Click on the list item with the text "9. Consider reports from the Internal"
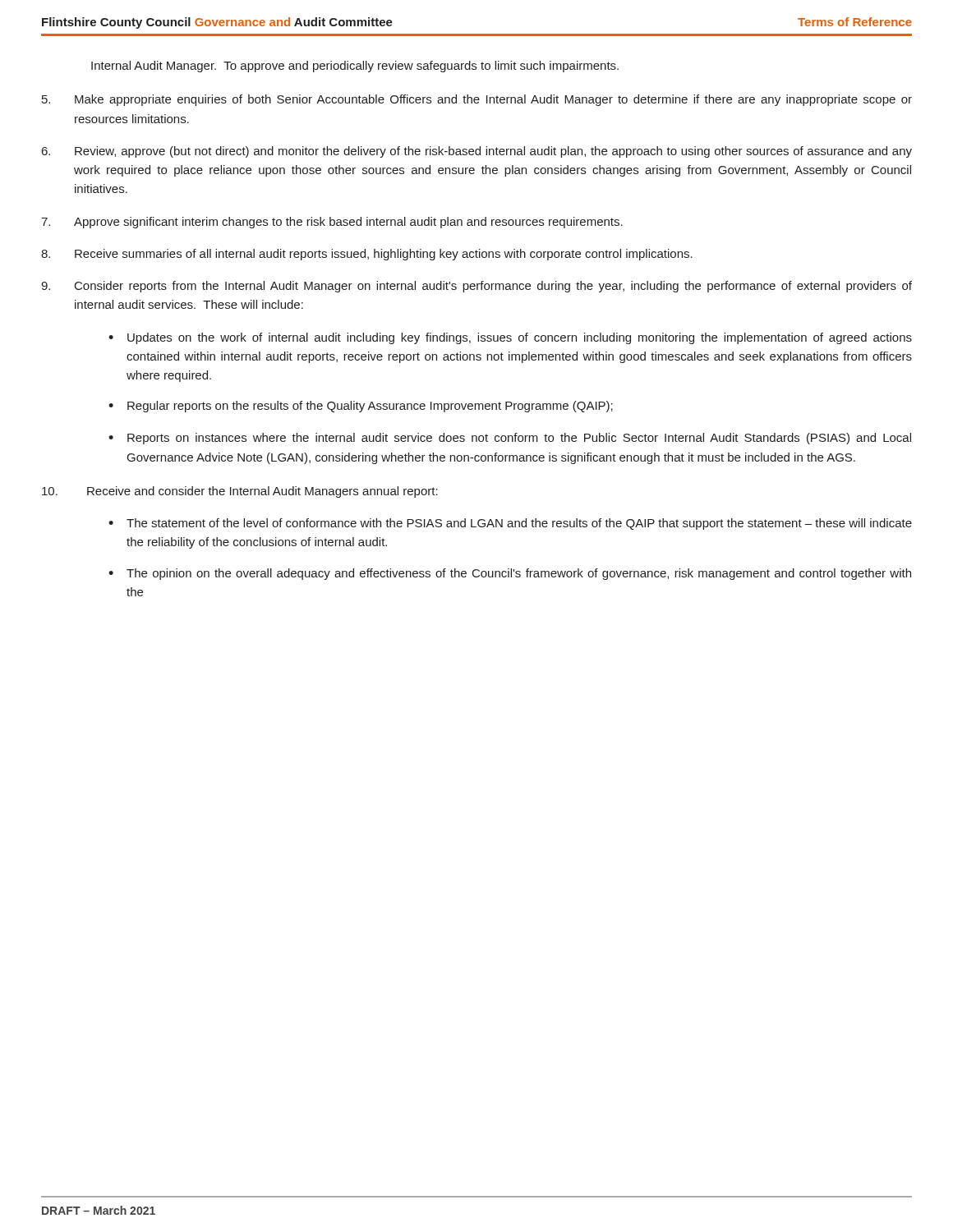Viewport: 953px width, 1232px height. tap(476, 295)
